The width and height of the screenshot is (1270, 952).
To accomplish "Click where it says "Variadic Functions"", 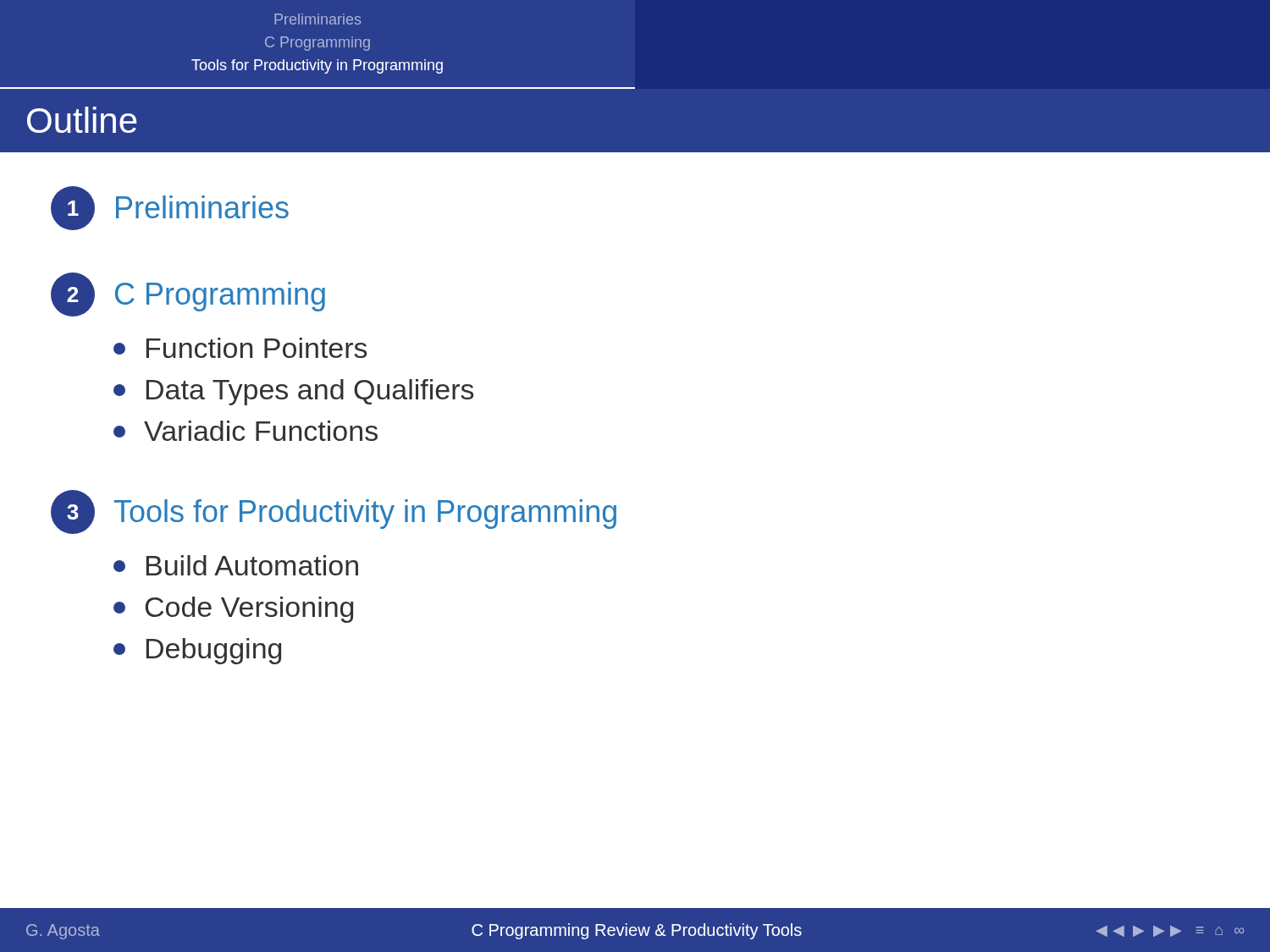I will click(246, 431).
